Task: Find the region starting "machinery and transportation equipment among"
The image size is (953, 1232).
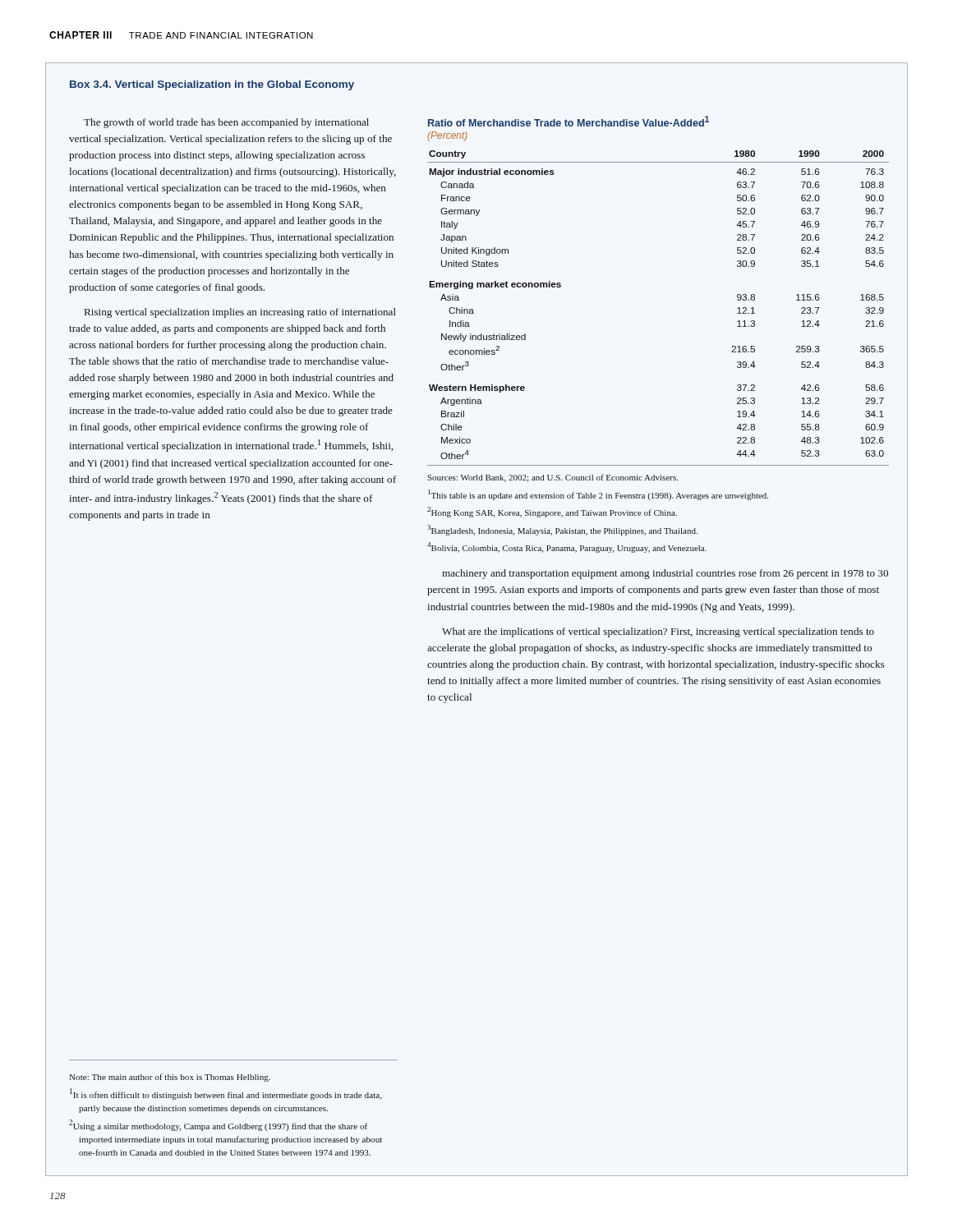Action: coord(658,635)
